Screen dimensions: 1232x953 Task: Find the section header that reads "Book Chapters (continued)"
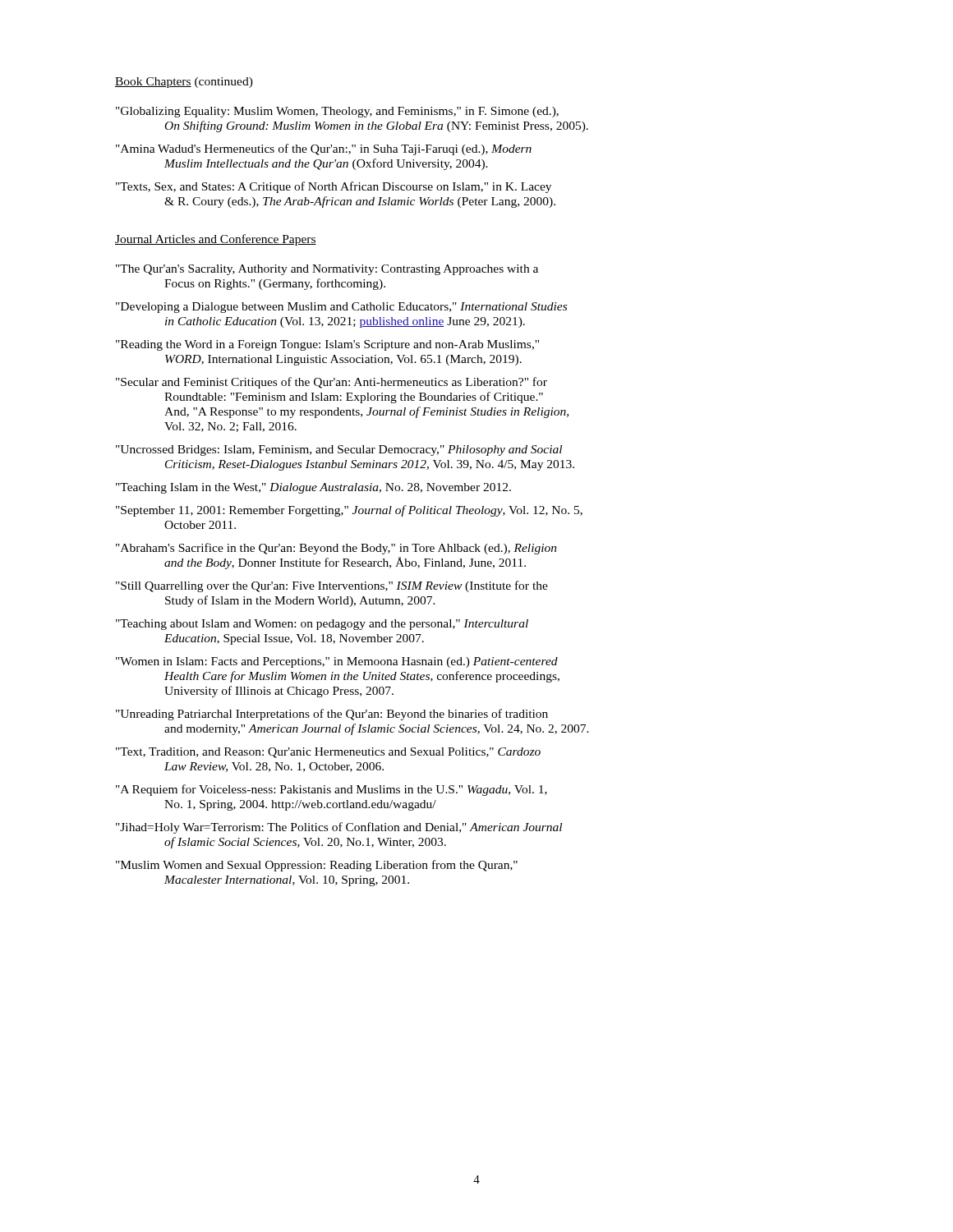tap(184, 81)
